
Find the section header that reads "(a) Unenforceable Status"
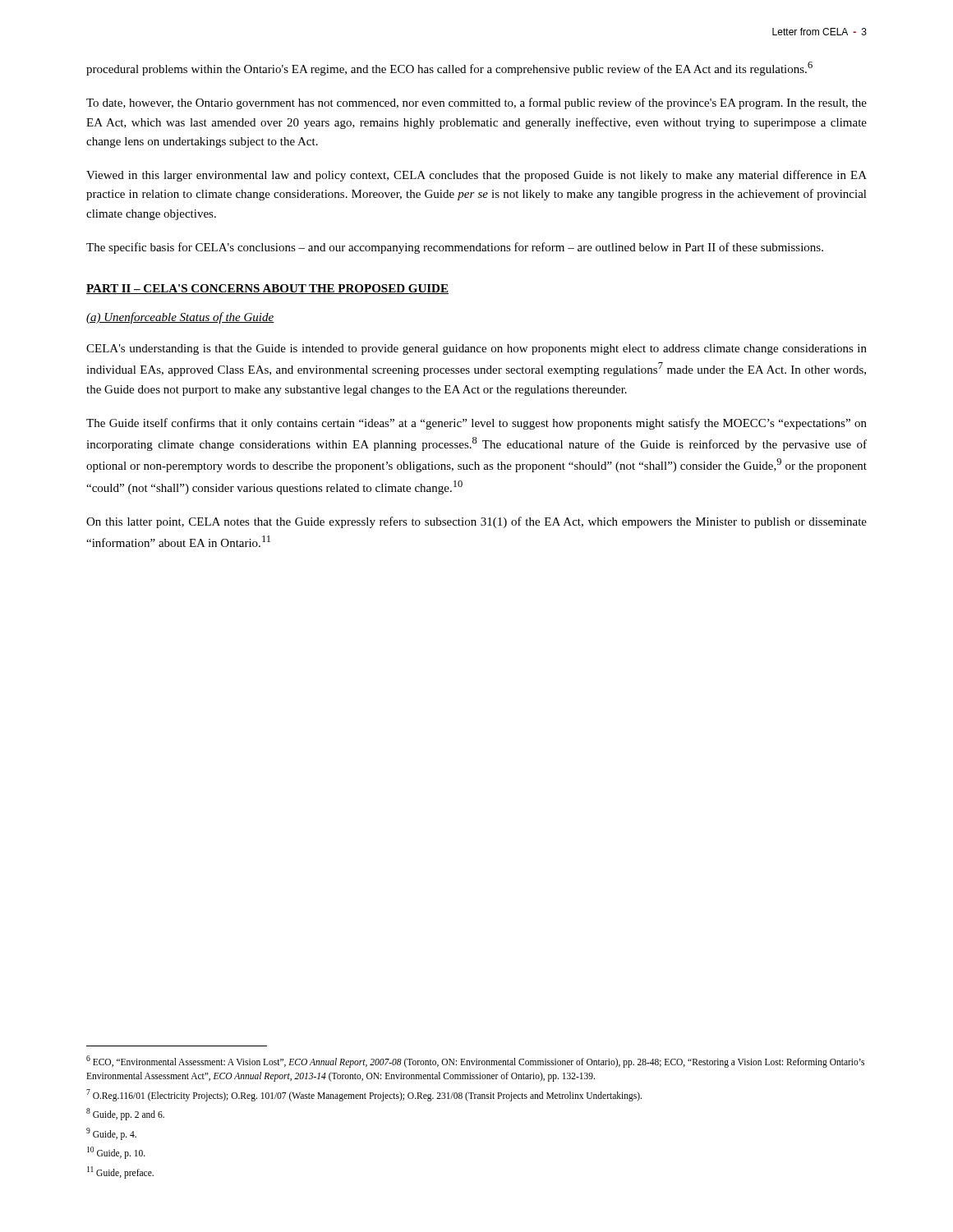point(180,317)
